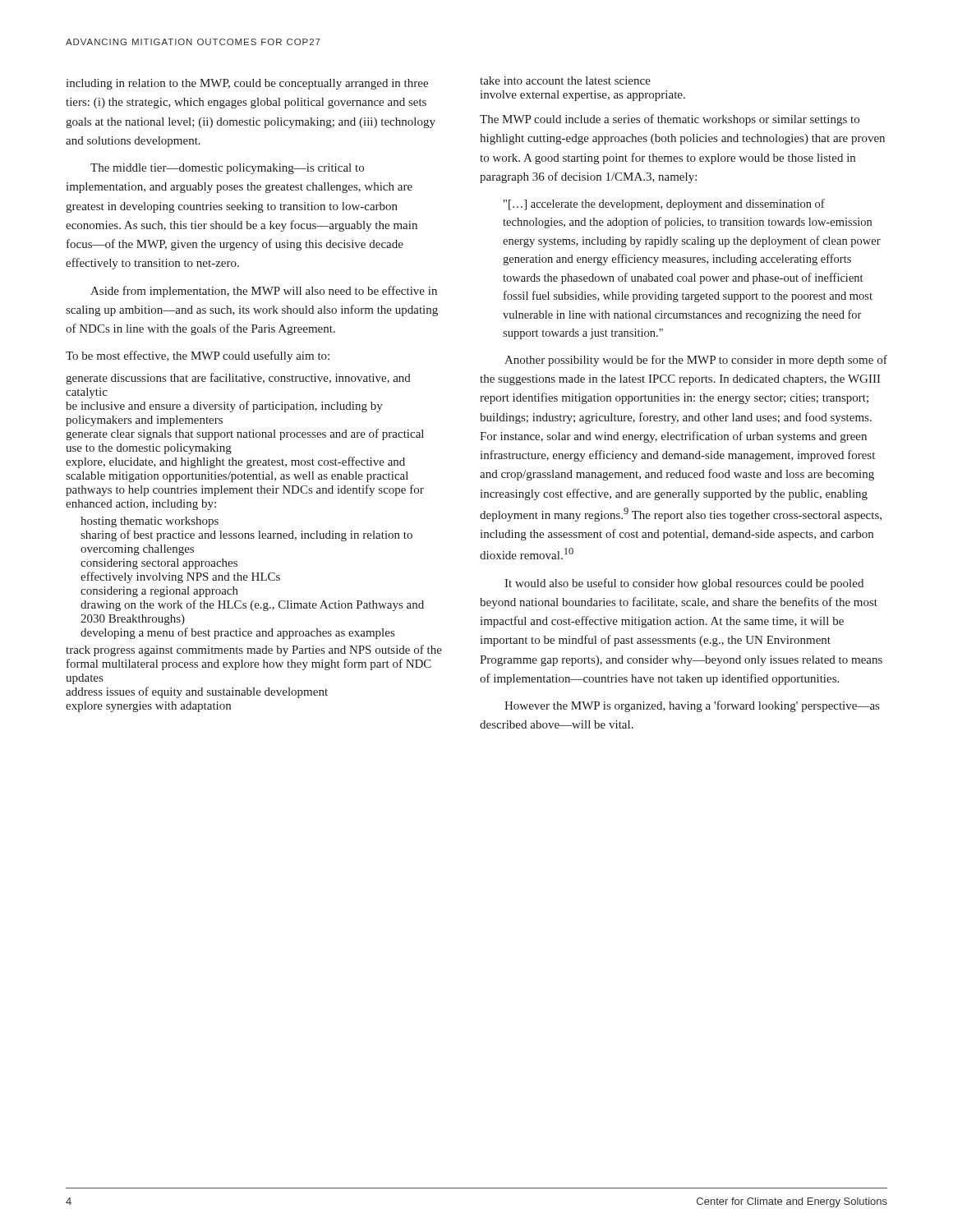Image resolution: width=953 pixels, height=1232 pixels.
Task: Click the passage that begins "including in relation"
Action: pos(255,112)
